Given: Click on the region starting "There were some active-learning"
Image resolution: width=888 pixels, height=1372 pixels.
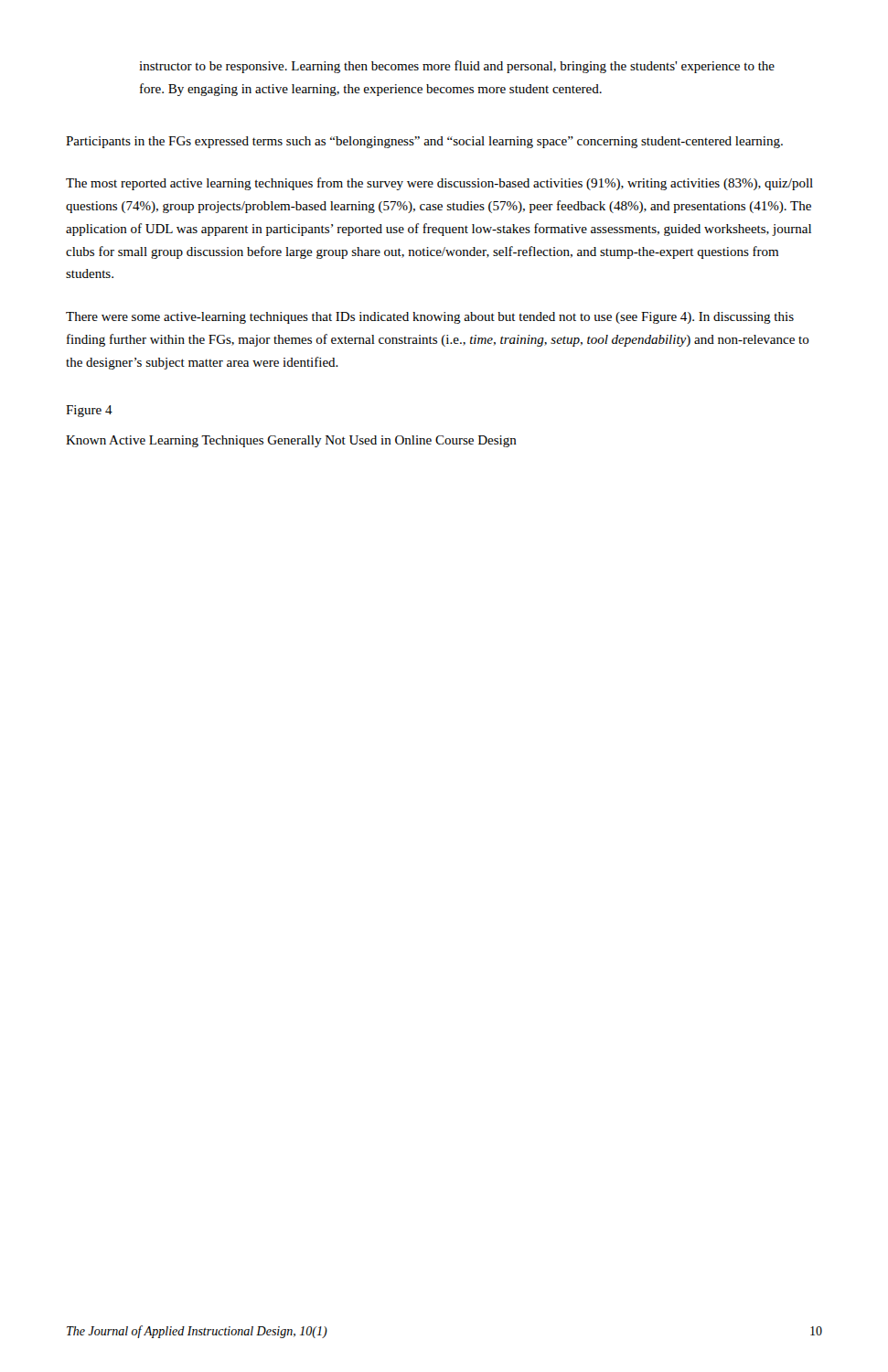Looking at the screenshot, I should point(438,339).
